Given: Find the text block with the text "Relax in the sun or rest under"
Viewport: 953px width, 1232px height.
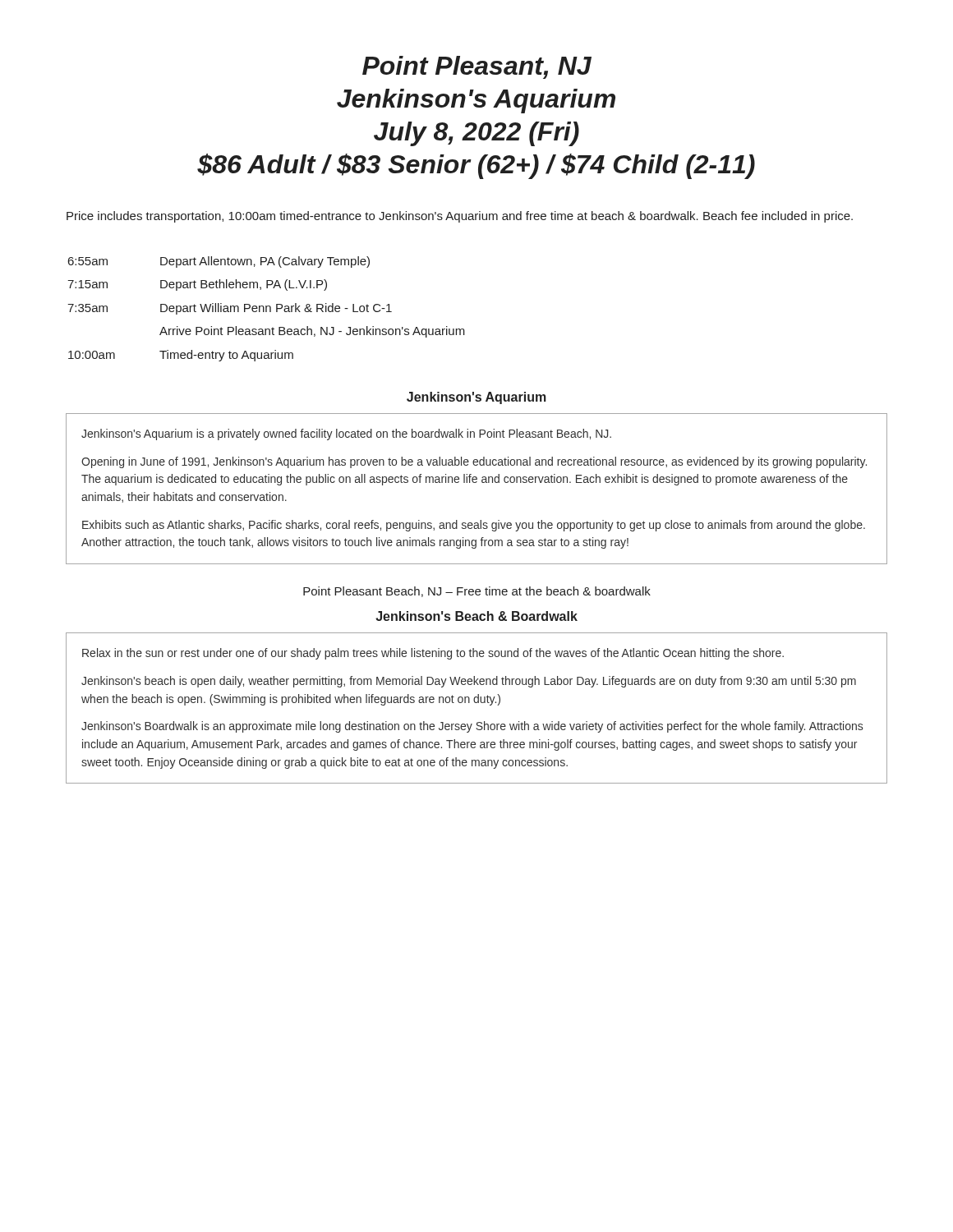Looking at the screenshot, I should [476, 708].
